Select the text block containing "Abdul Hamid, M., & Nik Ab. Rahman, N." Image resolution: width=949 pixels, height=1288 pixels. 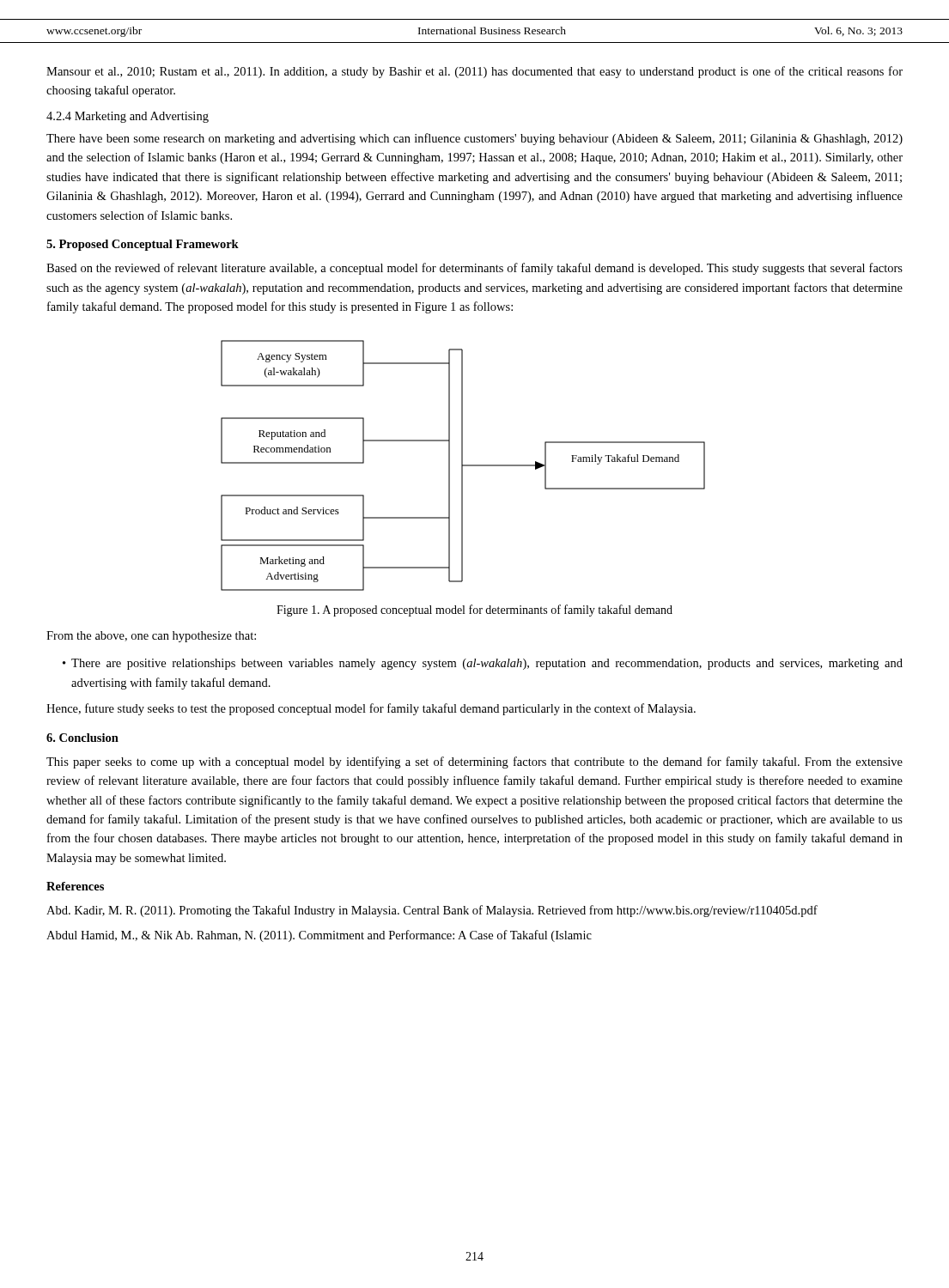(319, 935)
